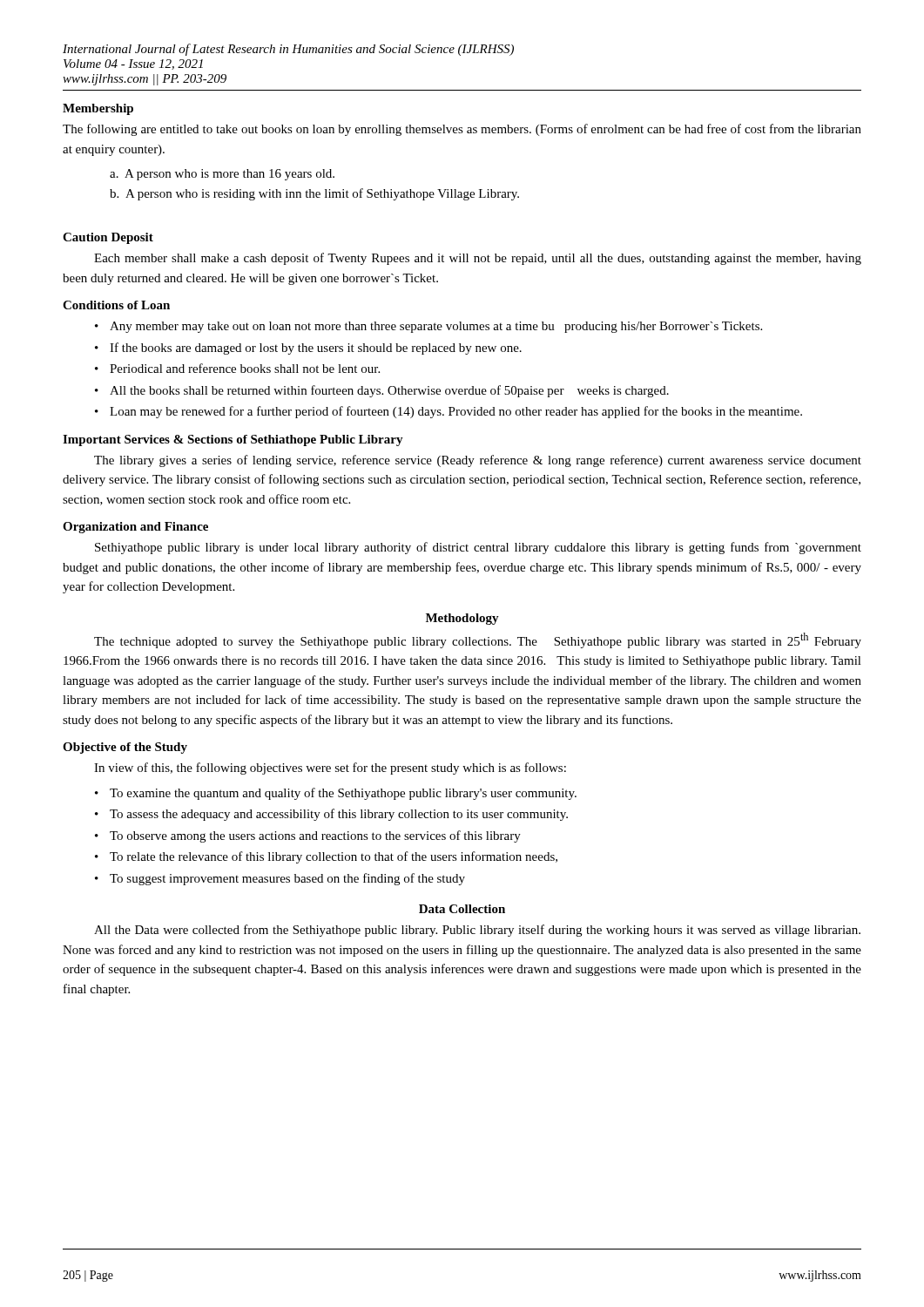Find the block on this page that starts "The following are entitled to take out books"
The image size is (924, 1307).
coord(462,139)
